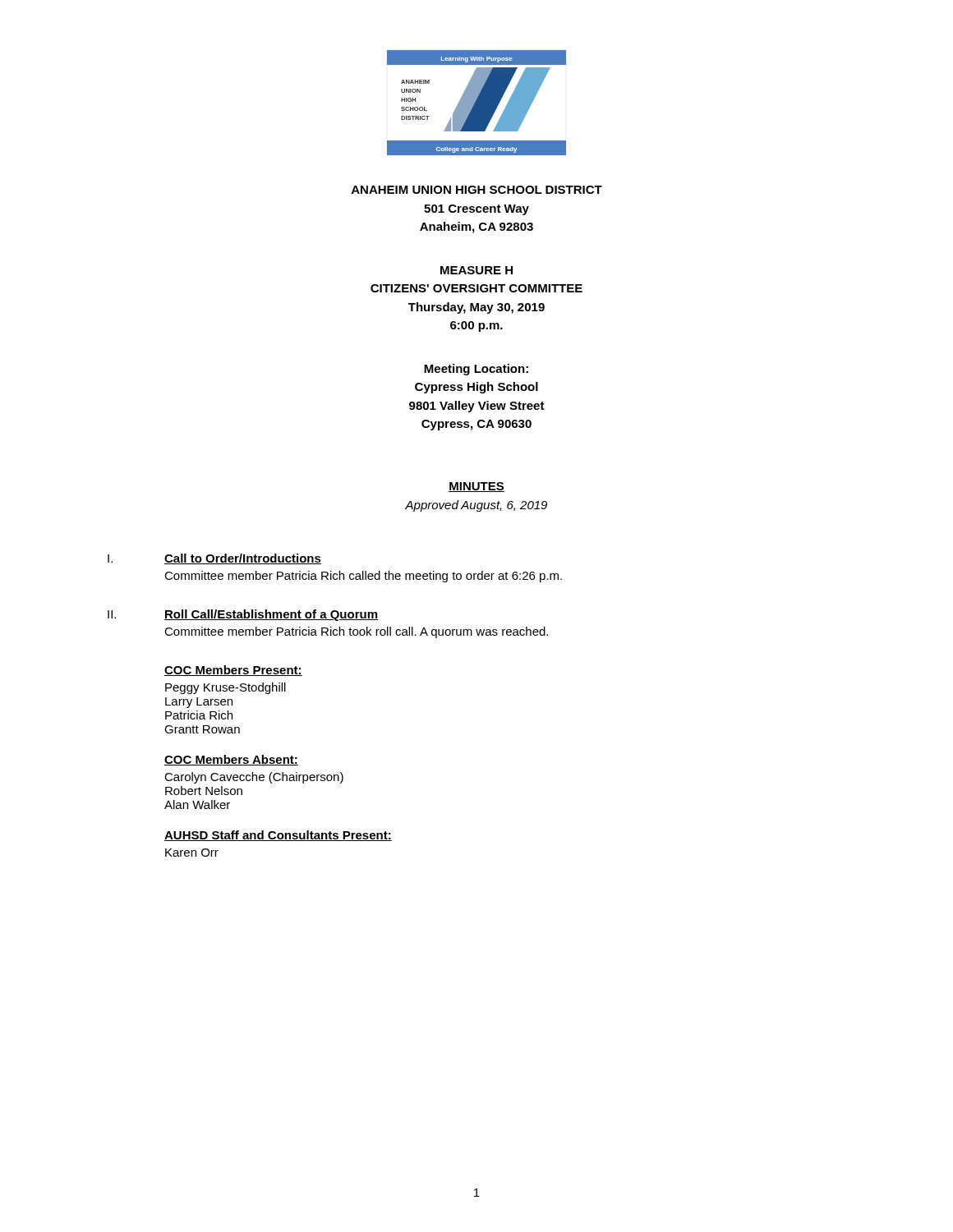Click on the element starting "Committee member Patricia Rich took"
953x1232 pixels.
point(505,631)
